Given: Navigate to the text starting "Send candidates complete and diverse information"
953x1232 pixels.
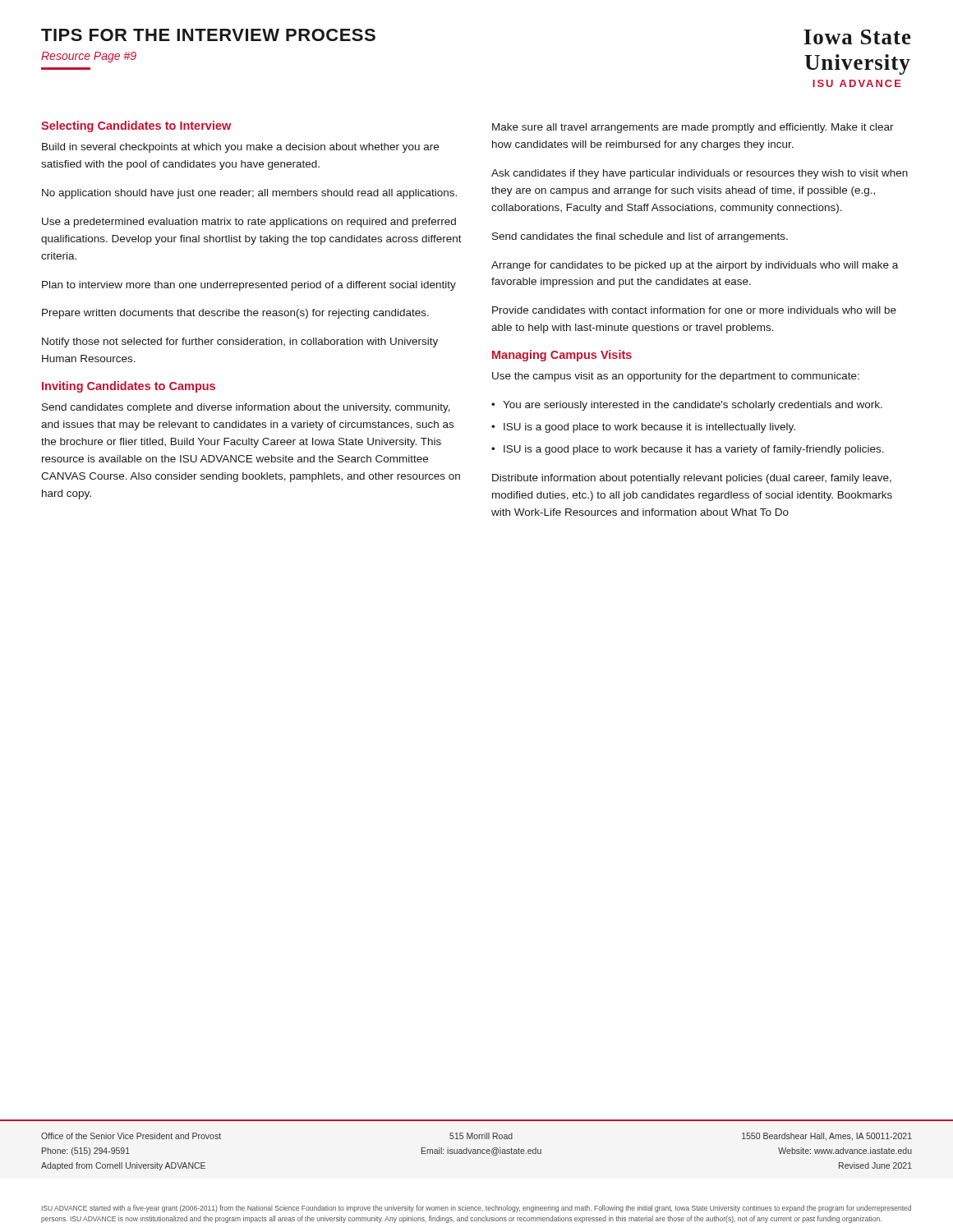Looking at the screenshot, I should click(251, 450).
